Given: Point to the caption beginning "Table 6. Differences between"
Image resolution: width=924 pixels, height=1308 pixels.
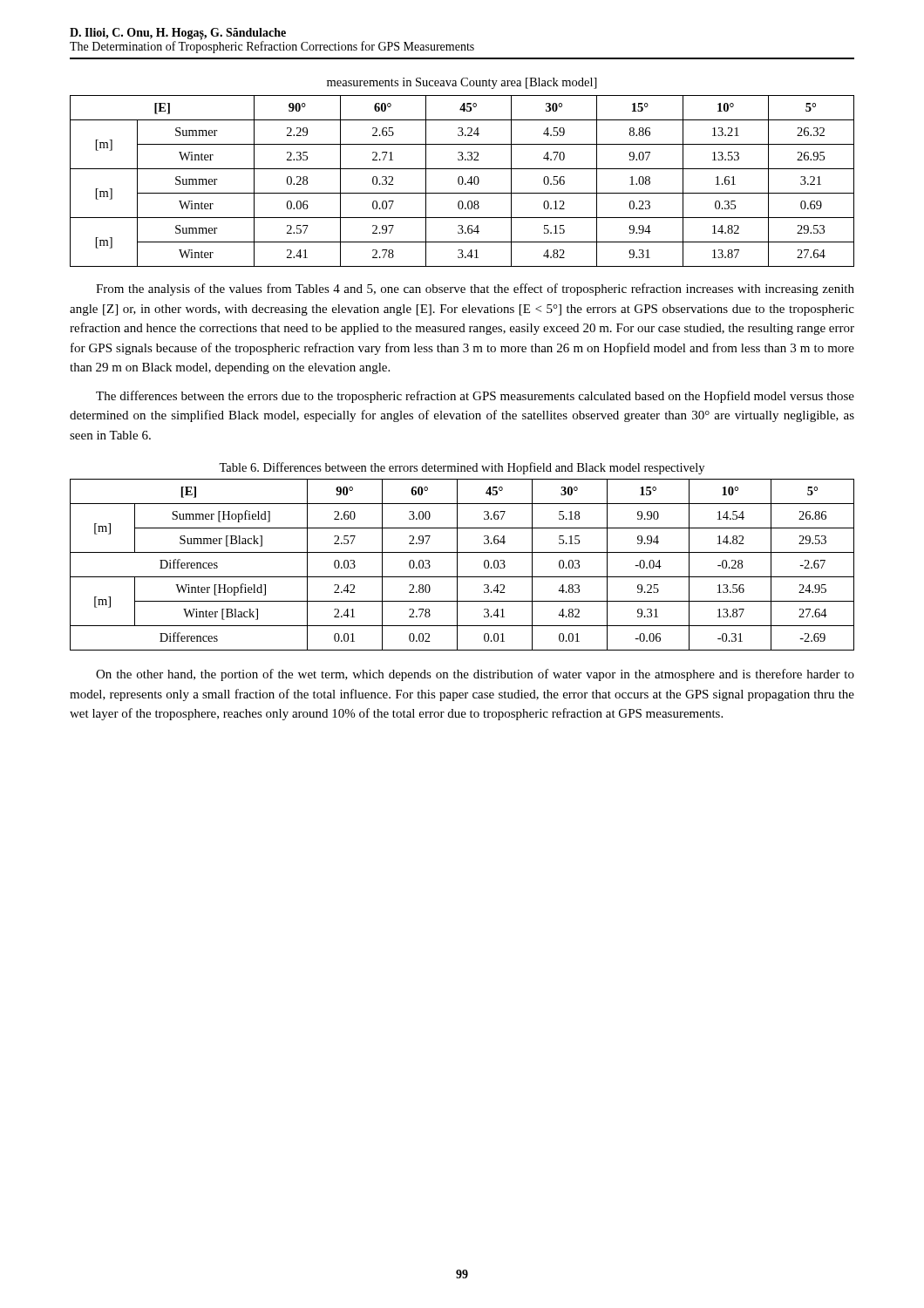Looking at the screenshot, I should pos(462,467).
